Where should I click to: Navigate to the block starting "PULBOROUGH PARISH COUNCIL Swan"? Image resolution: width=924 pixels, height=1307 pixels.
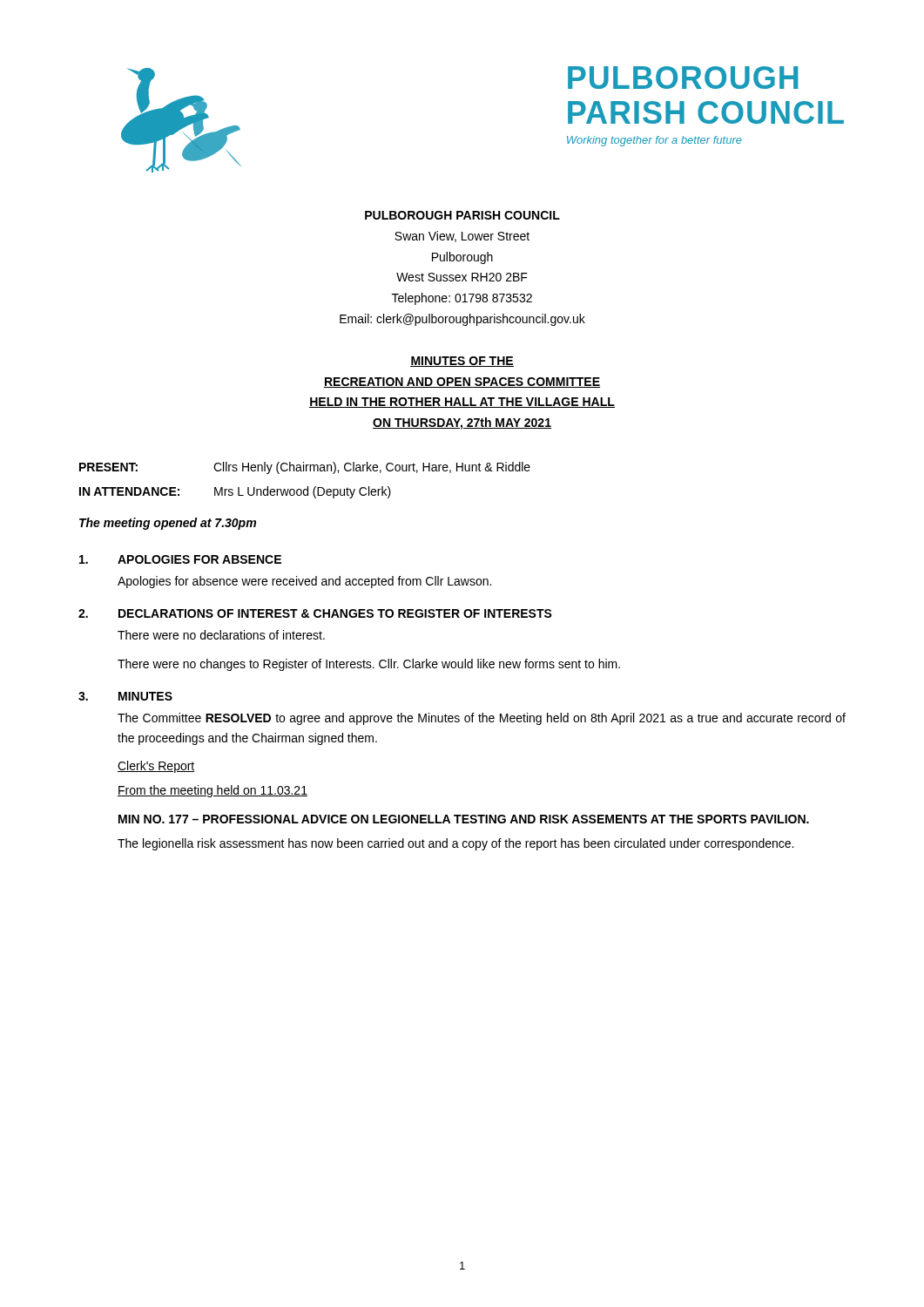462,268
